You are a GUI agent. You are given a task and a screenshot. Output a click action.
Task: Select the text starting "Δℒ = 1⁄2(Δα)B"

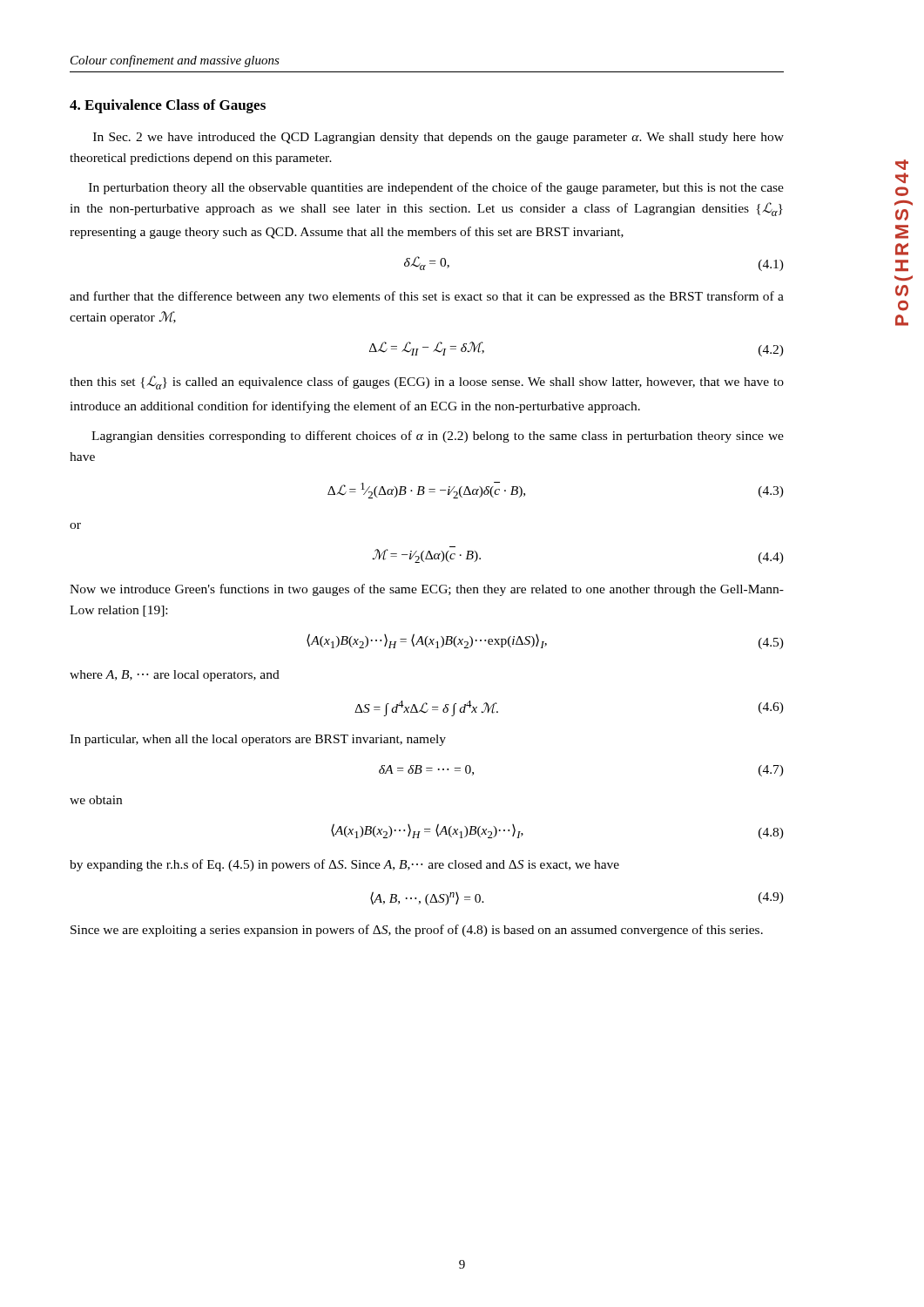(x=420, y=490)
